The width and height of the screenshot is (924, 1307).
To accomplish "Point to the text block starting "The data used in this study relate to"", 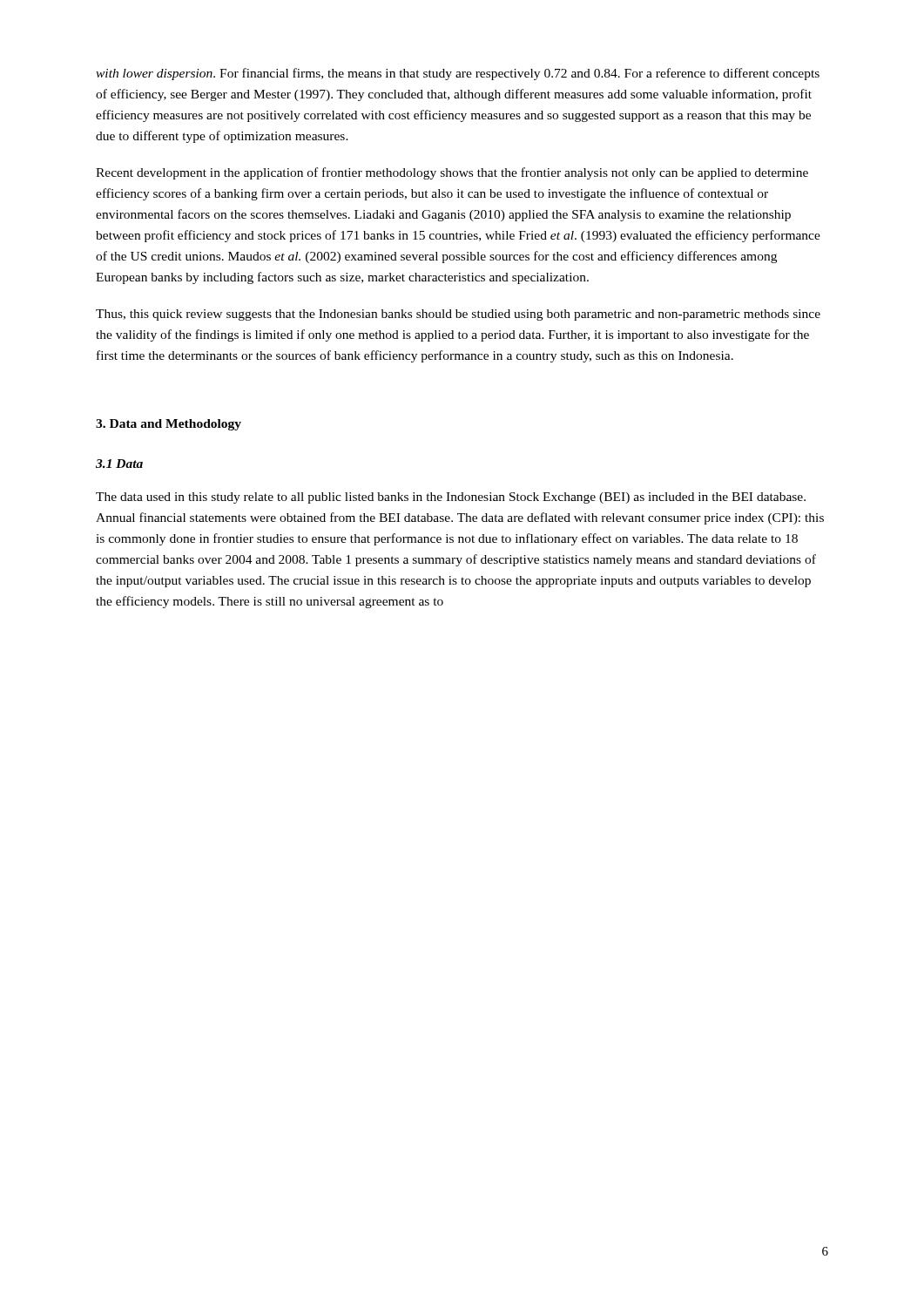I will (x=460, y=549).
